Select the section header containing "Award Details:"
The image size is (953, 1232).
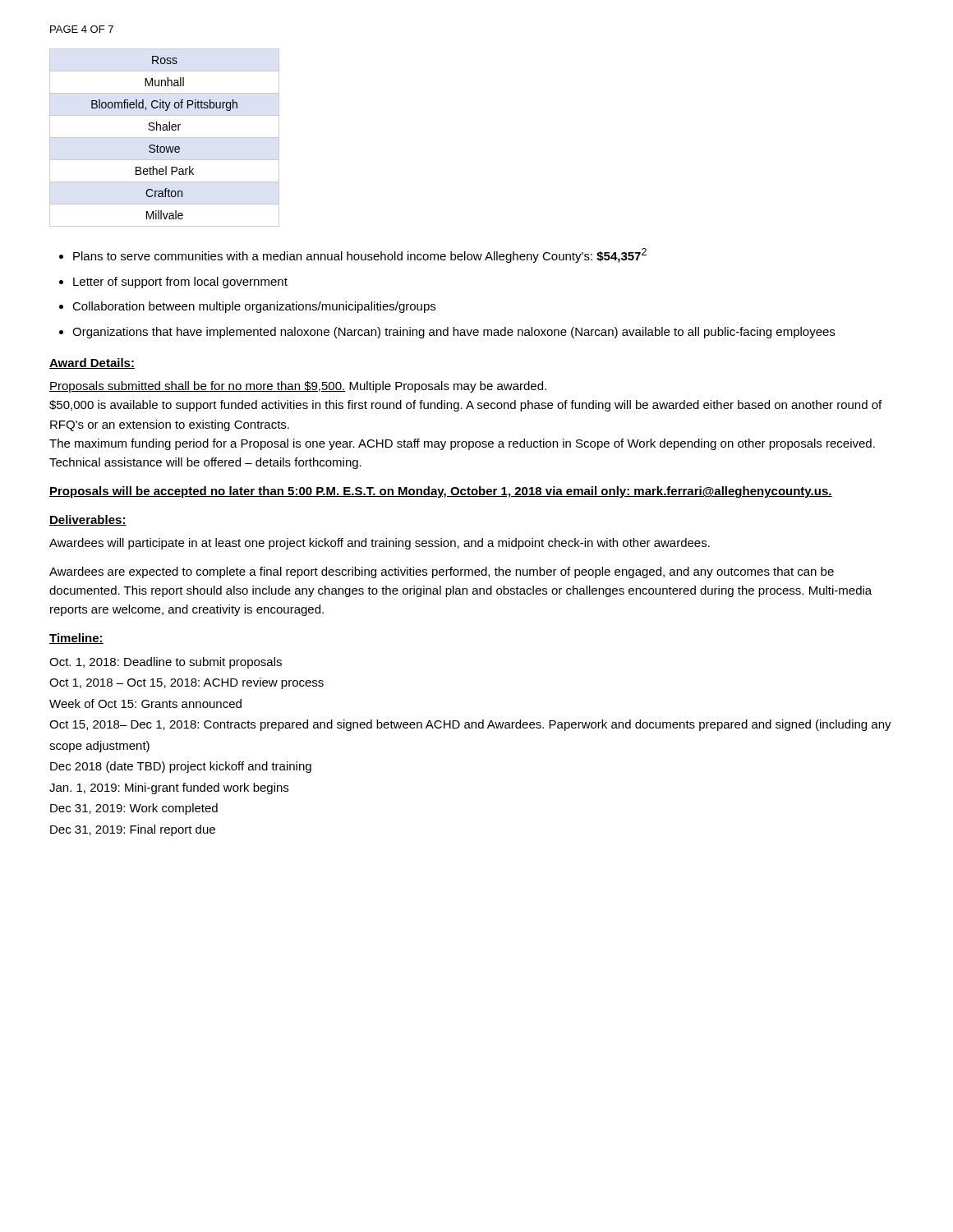click(x=92, y=363)
